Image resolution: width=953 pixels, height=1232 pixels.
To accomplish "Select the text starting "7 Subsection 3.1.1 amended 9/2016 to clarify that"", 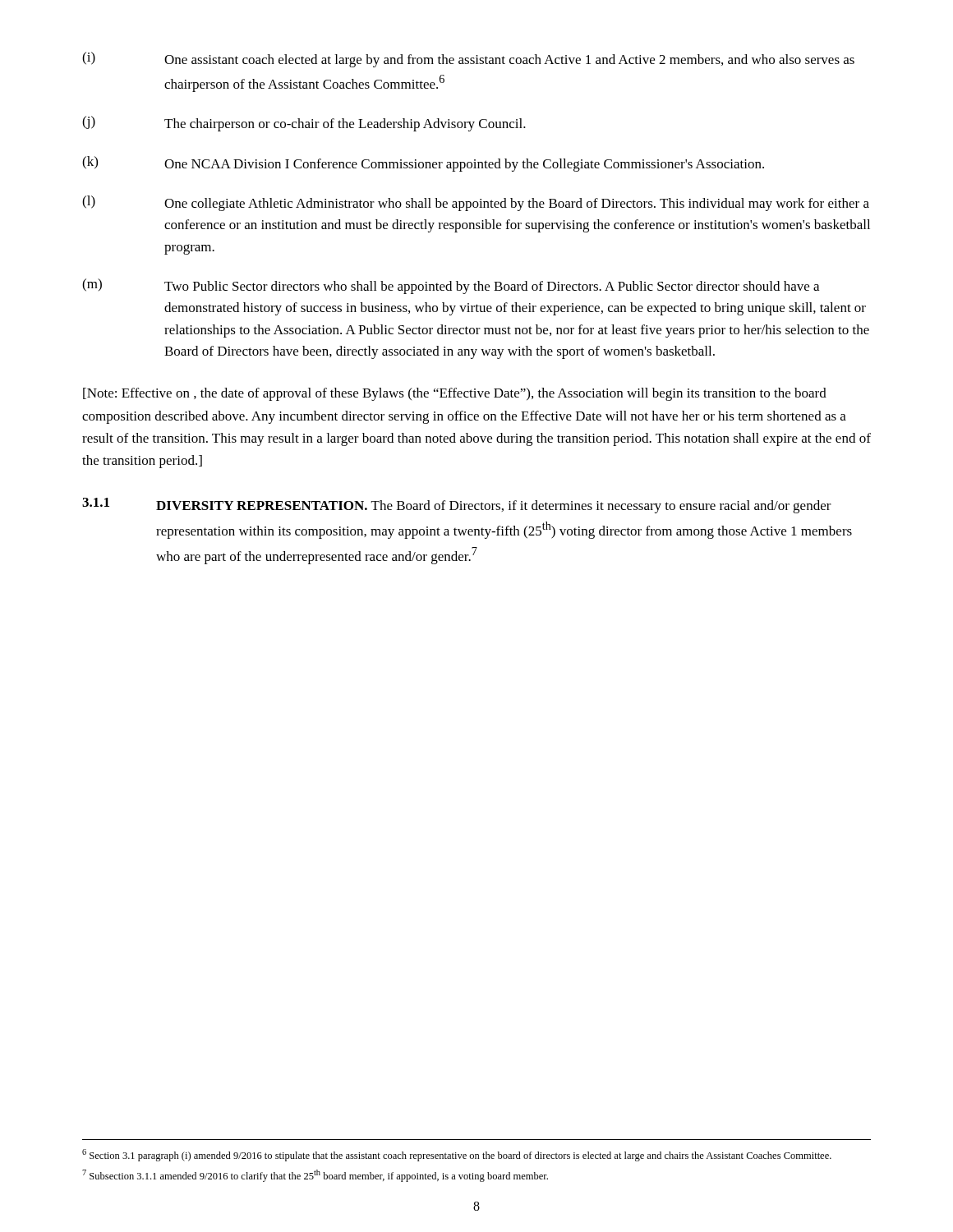I will point(315,1175).
